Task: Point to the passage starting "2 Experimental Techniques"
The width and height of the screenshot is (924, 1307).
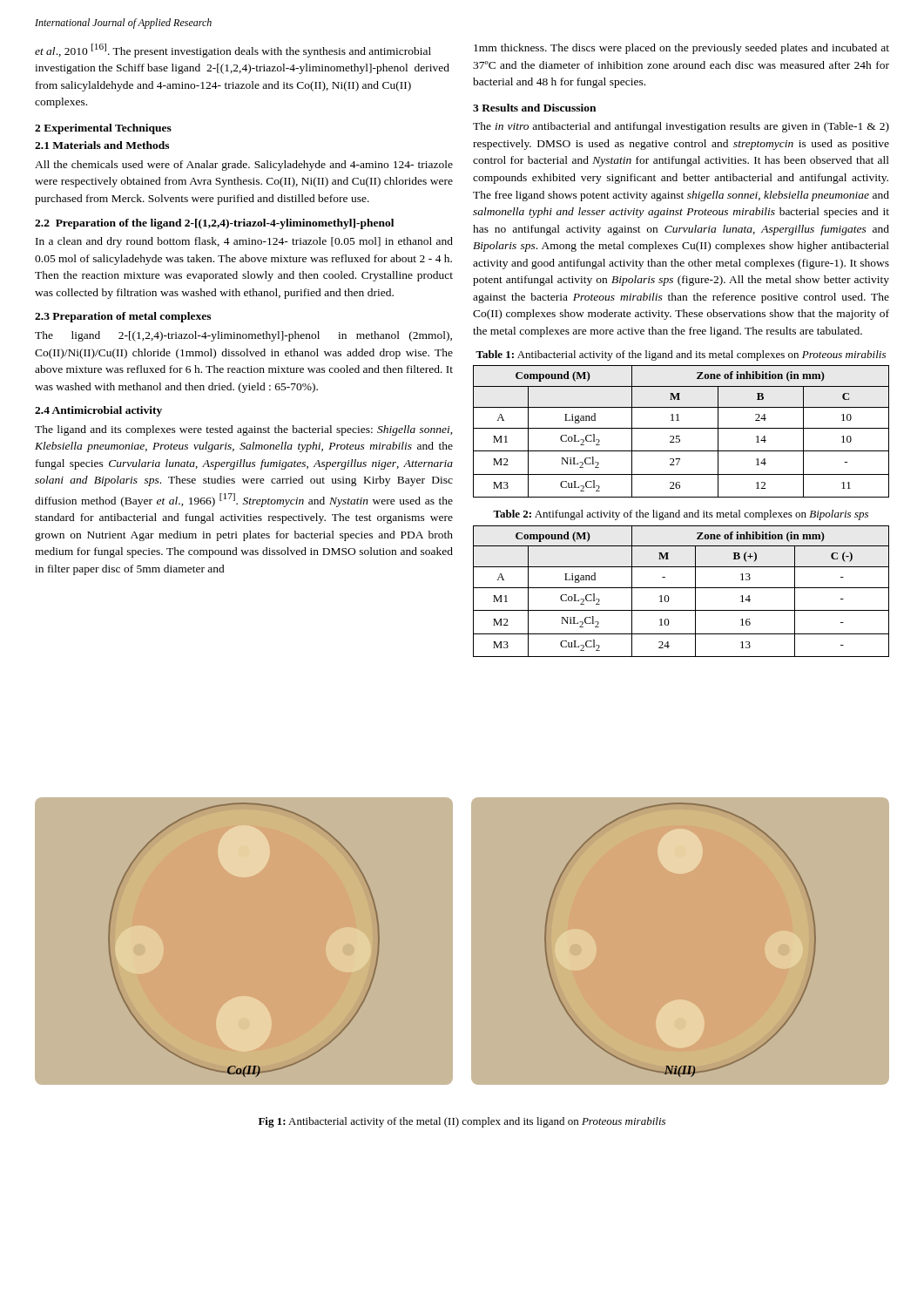Action: point(103,127)
